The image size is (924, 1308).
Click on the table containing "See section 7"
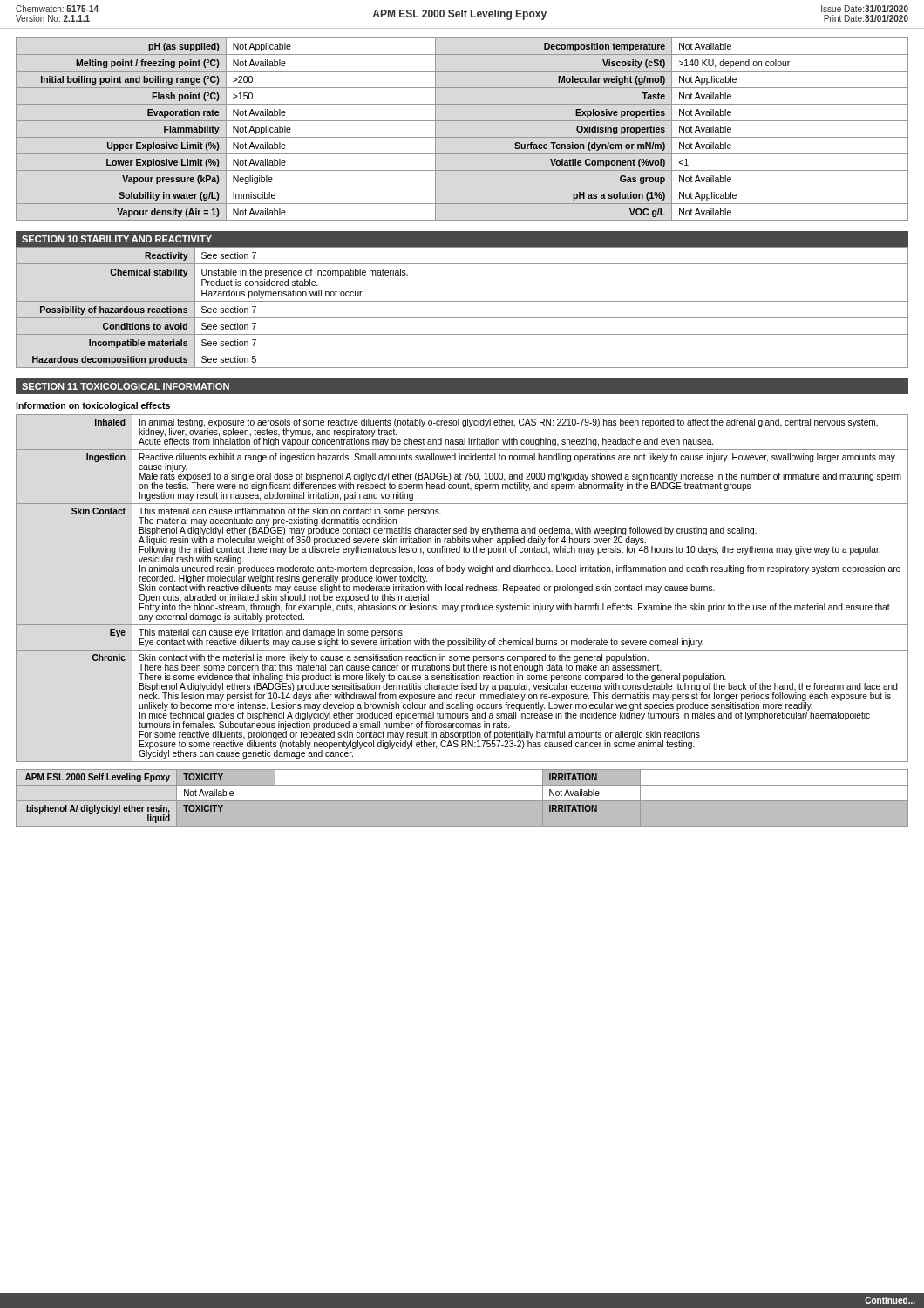462,307
